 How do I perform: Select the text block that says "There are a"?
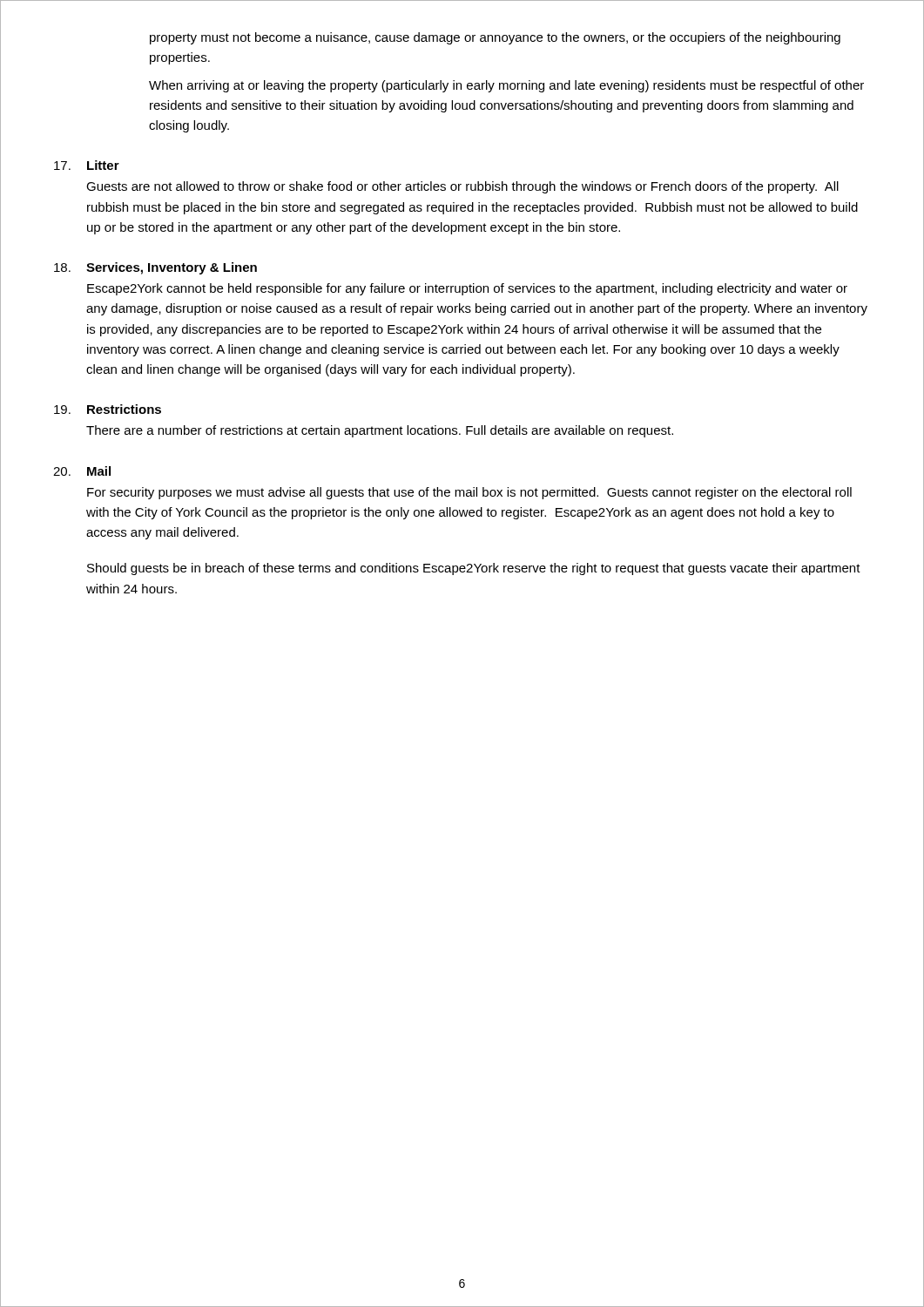(479, 430)
